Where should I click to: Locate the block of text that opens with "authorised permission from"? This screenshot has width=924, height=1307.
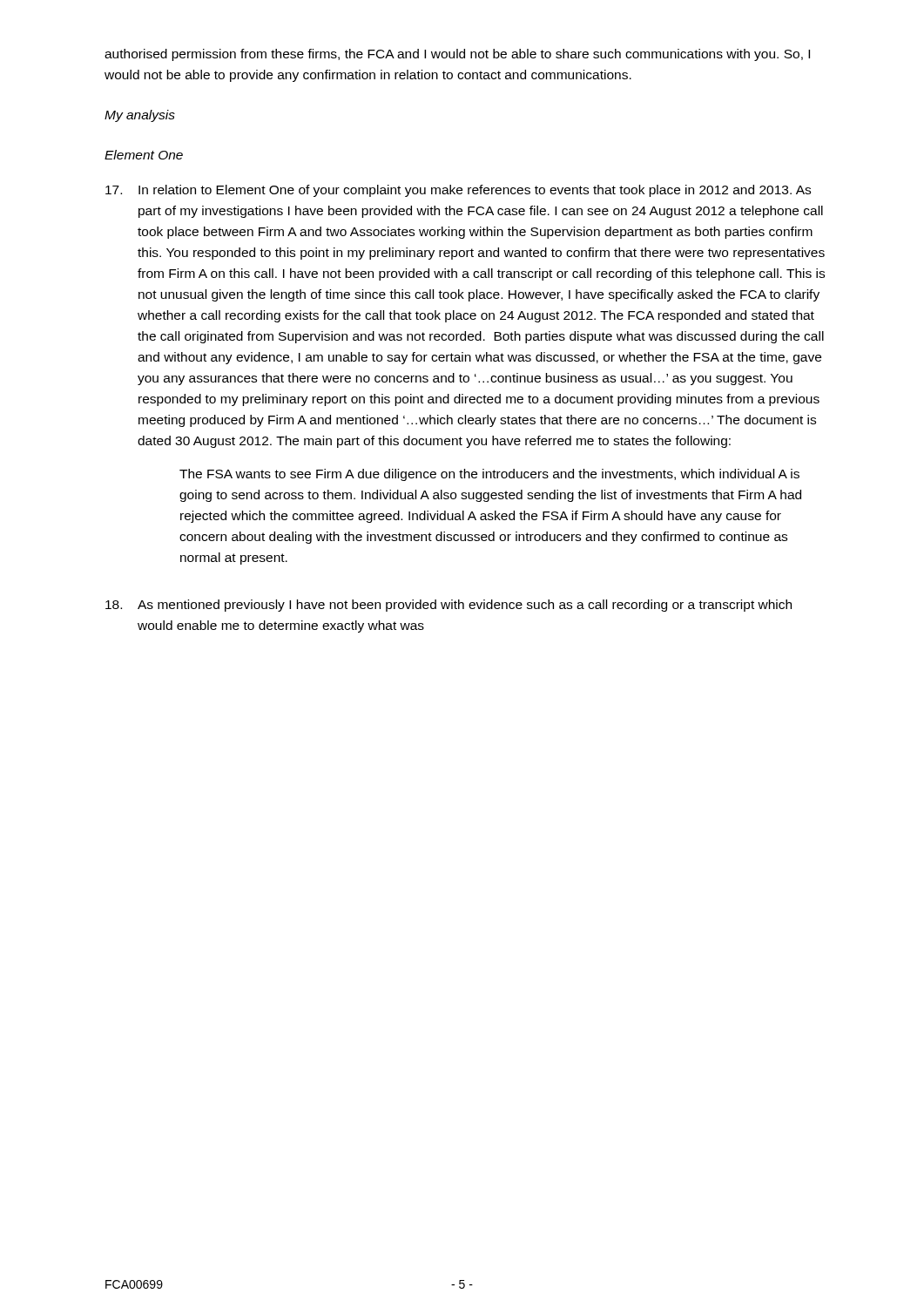(x=458, y=64)
